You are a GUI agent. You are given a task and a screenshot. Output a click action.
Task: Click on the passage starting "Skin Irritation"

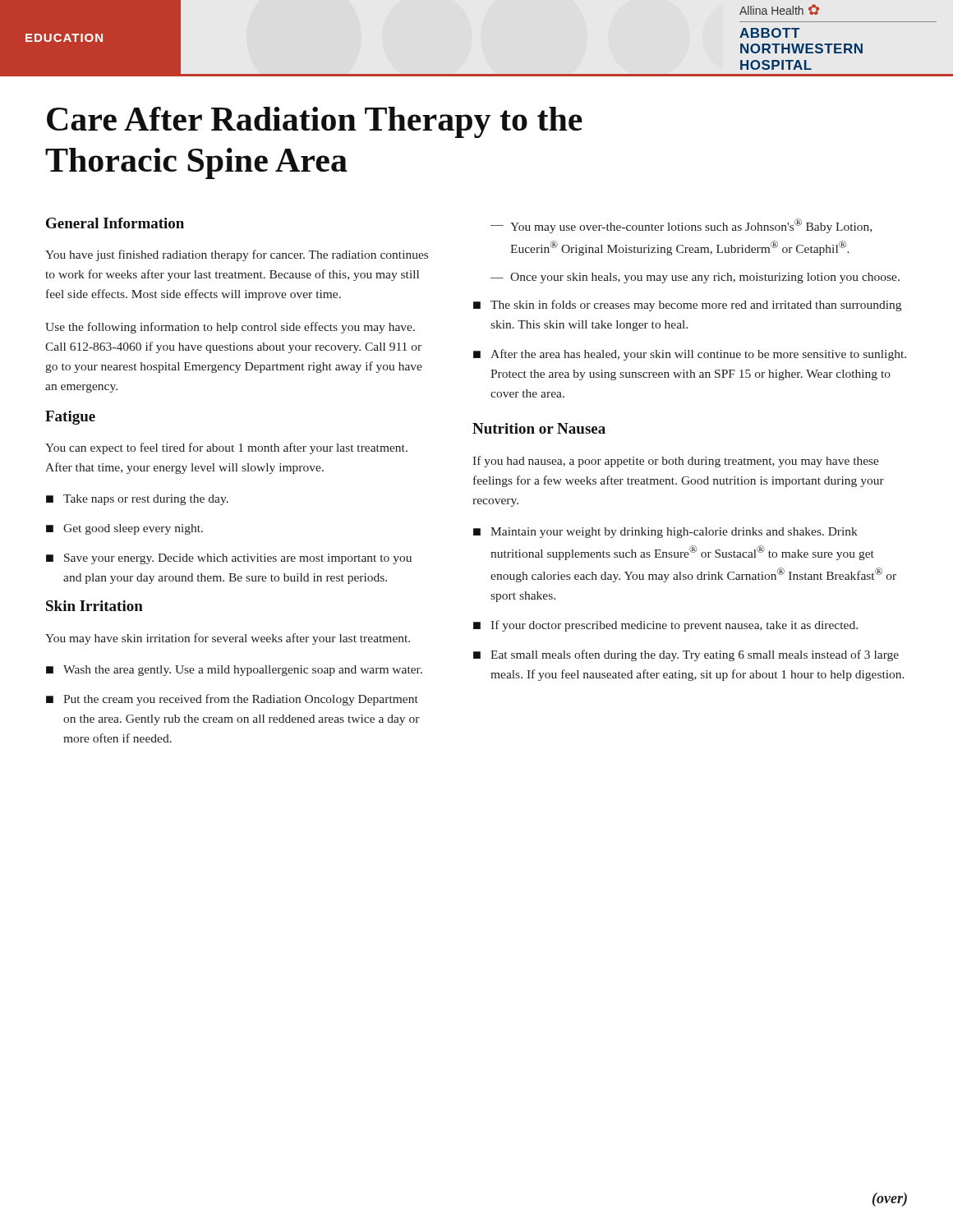tap(94, 606)
